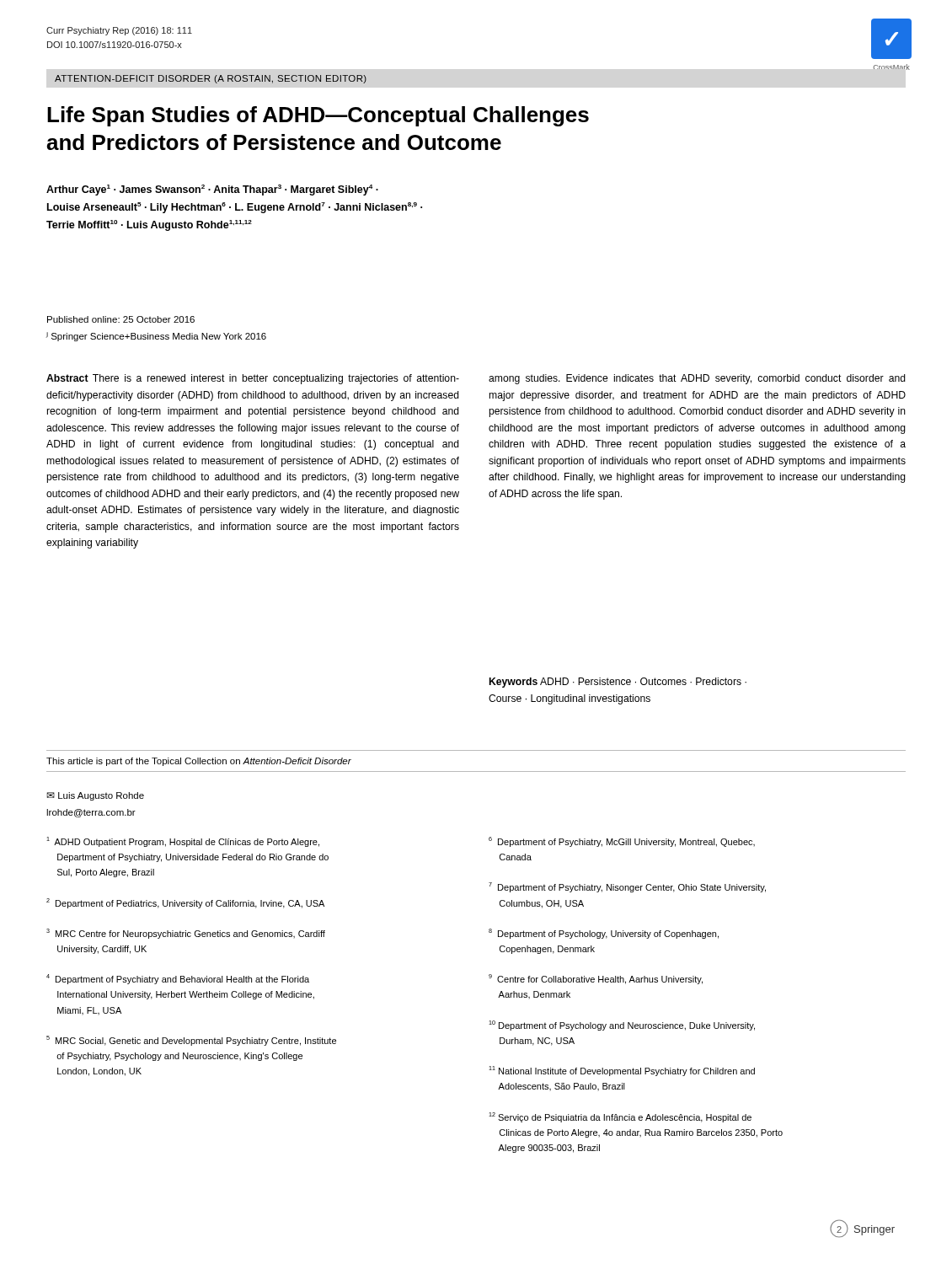This screenshot has width=952, height=1264.
Task: Locate the text block that reads "among studies. Evidence indicates that ADHD severity,"
Action: click(697, 436)
